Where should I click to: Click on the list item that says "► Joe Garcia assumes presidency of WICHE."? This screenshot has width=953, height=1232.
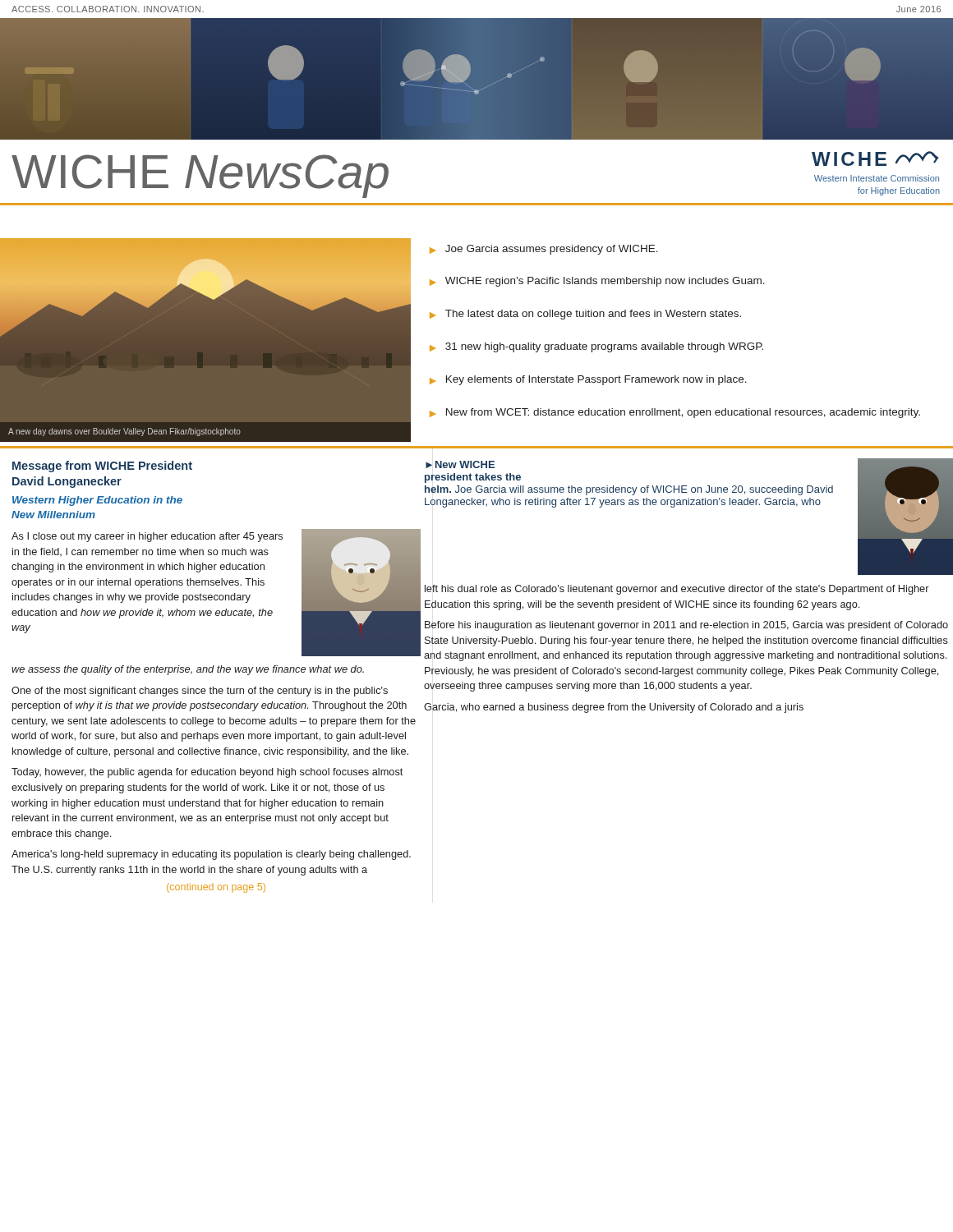point(543,250)
